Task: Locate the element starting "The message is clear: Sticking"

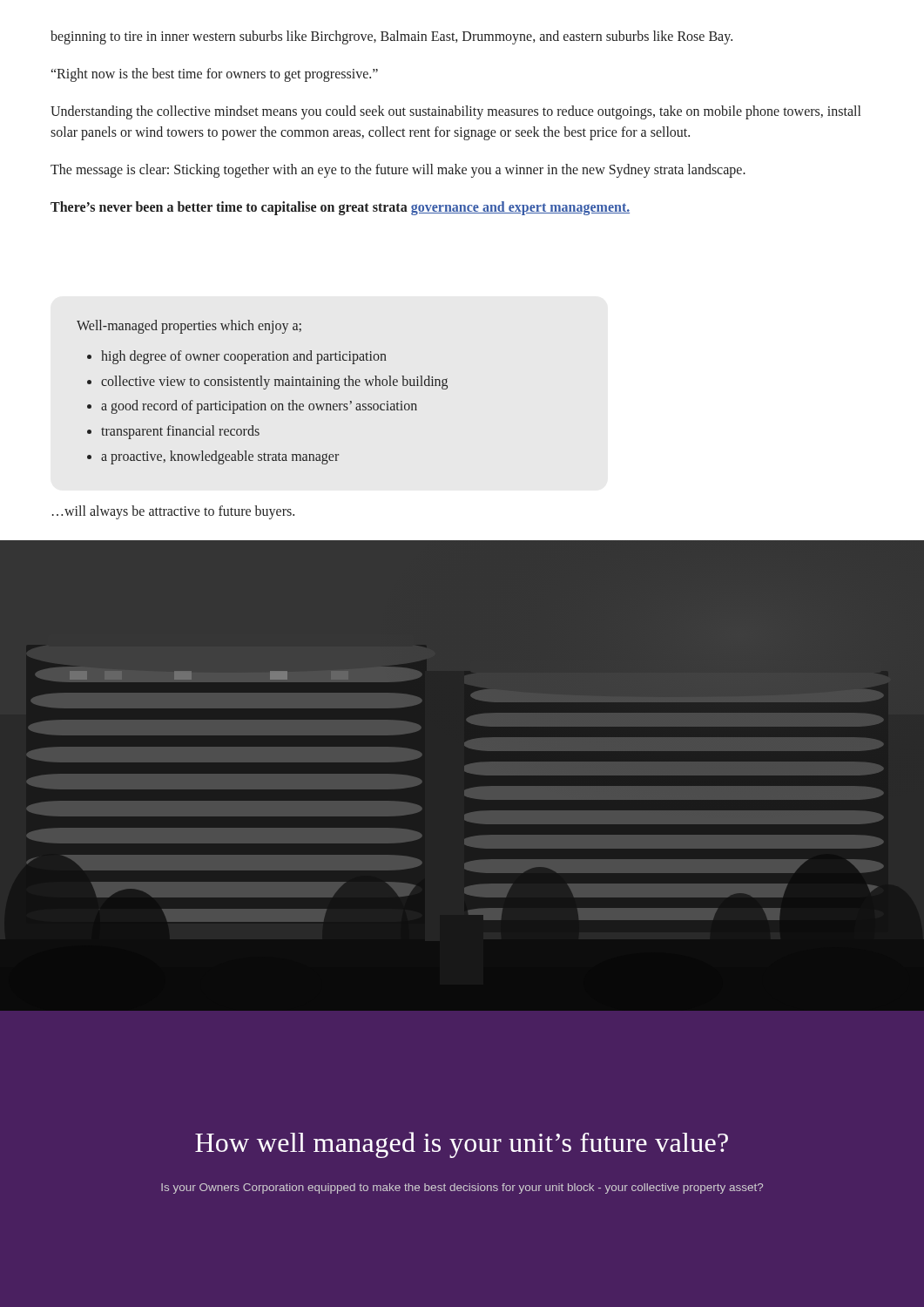Action: (398, 170)
